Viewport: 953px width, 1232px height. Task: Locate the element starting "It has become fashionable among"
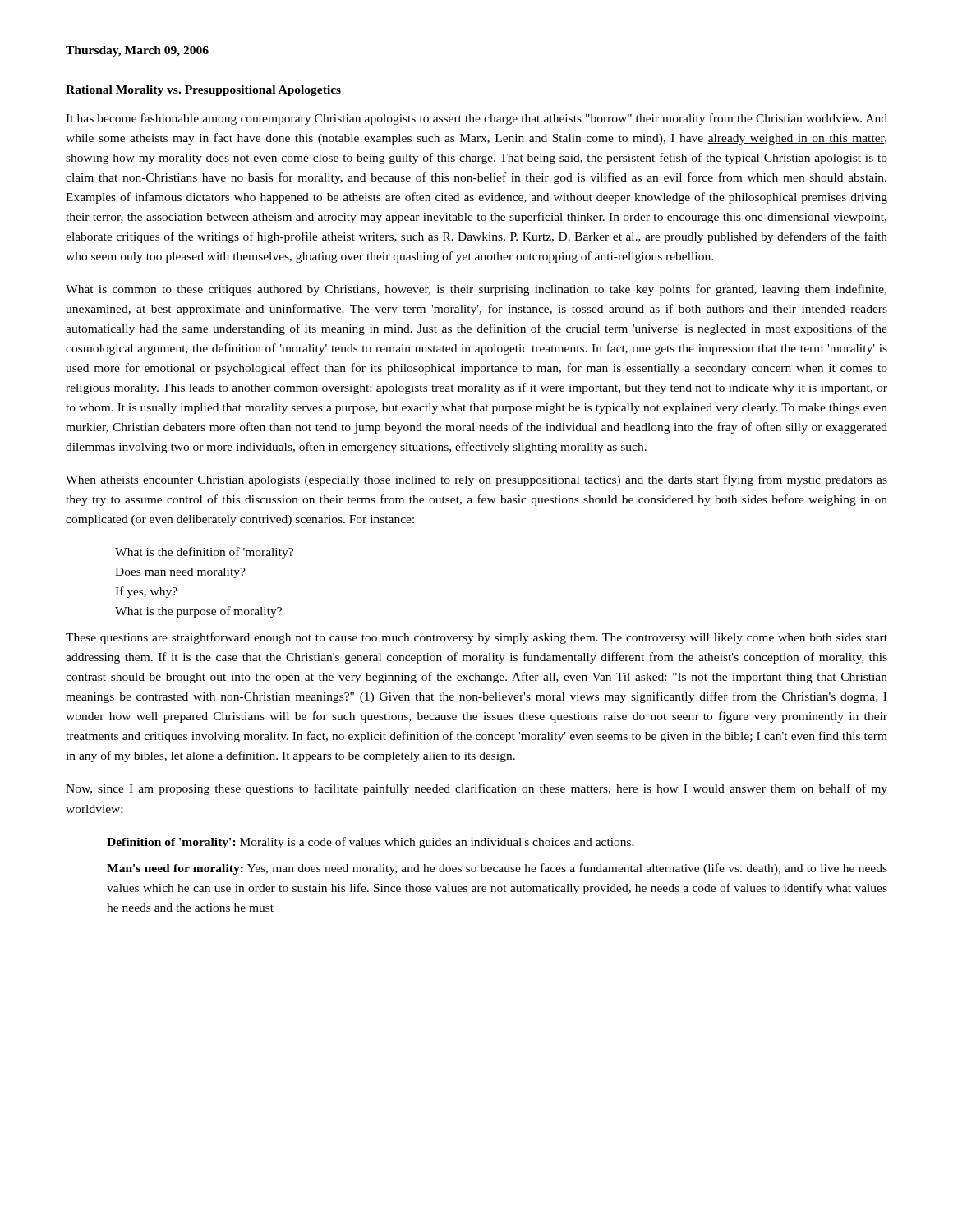point(476,187)
